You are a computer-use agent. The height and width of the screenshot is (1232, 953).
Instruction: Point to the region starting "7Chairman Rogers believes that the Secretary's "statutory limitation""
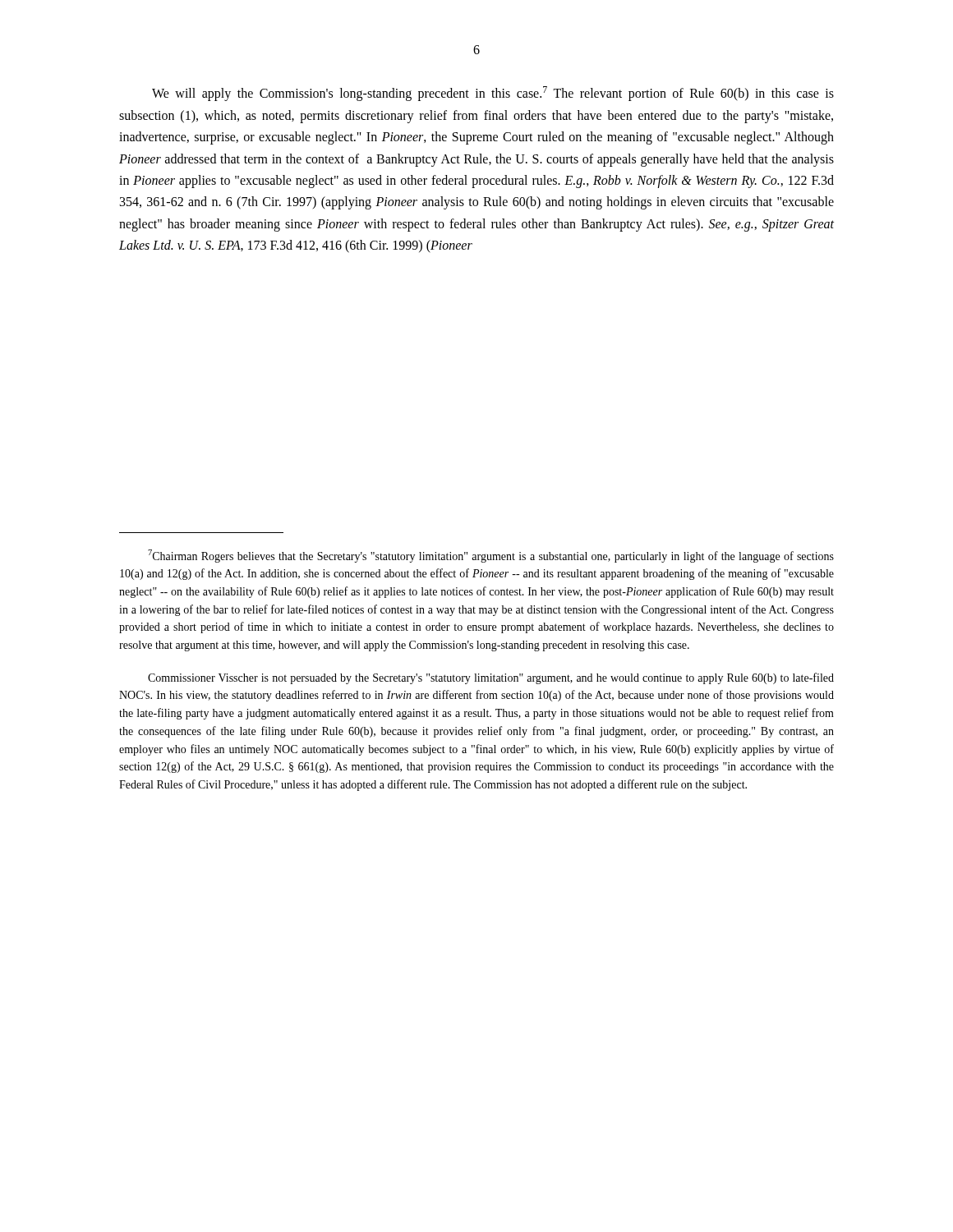coord(476,600)
